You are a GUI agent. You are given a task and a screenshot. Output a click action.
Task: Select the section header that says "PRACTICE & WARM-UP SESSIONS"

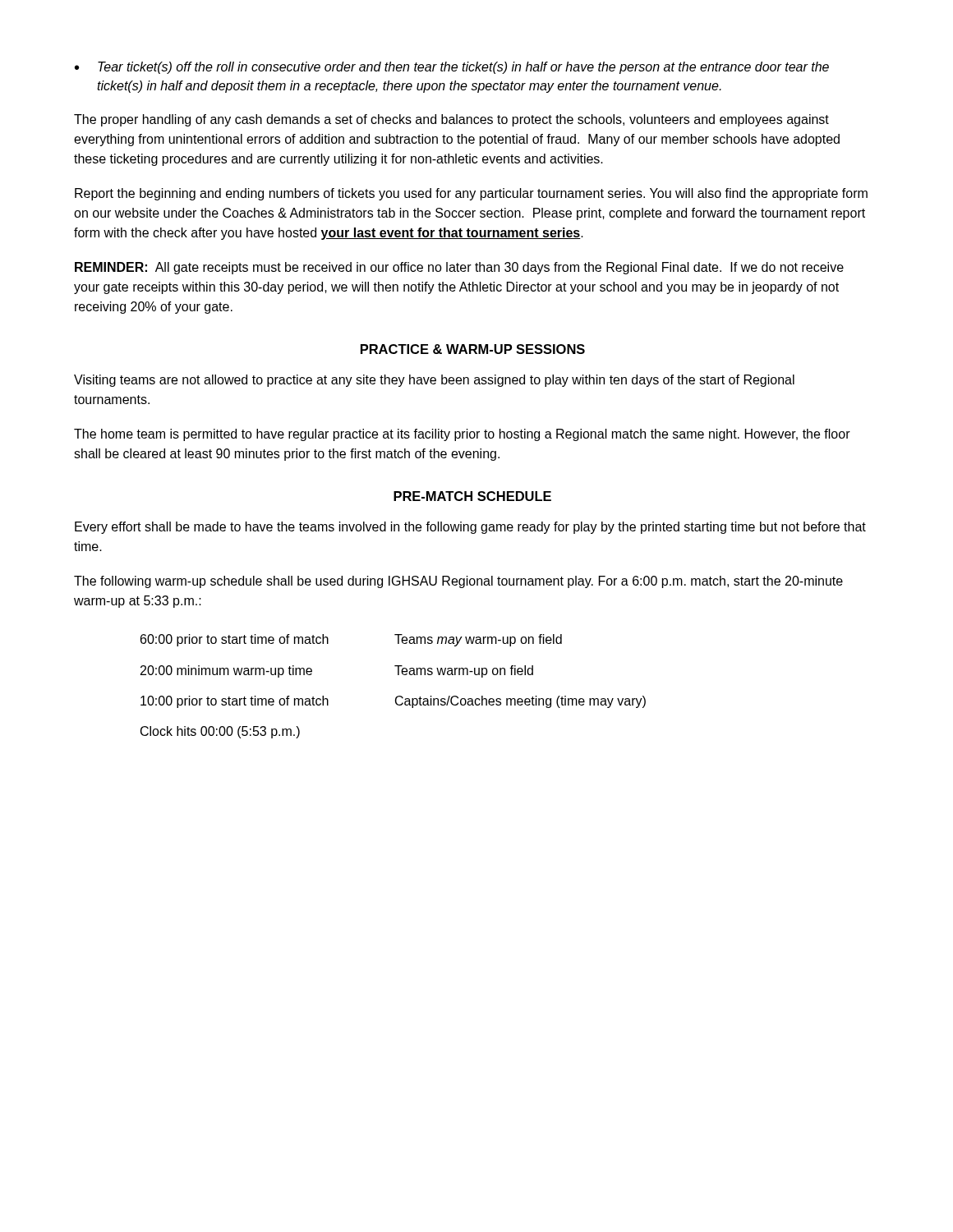[x=472, y=349]
